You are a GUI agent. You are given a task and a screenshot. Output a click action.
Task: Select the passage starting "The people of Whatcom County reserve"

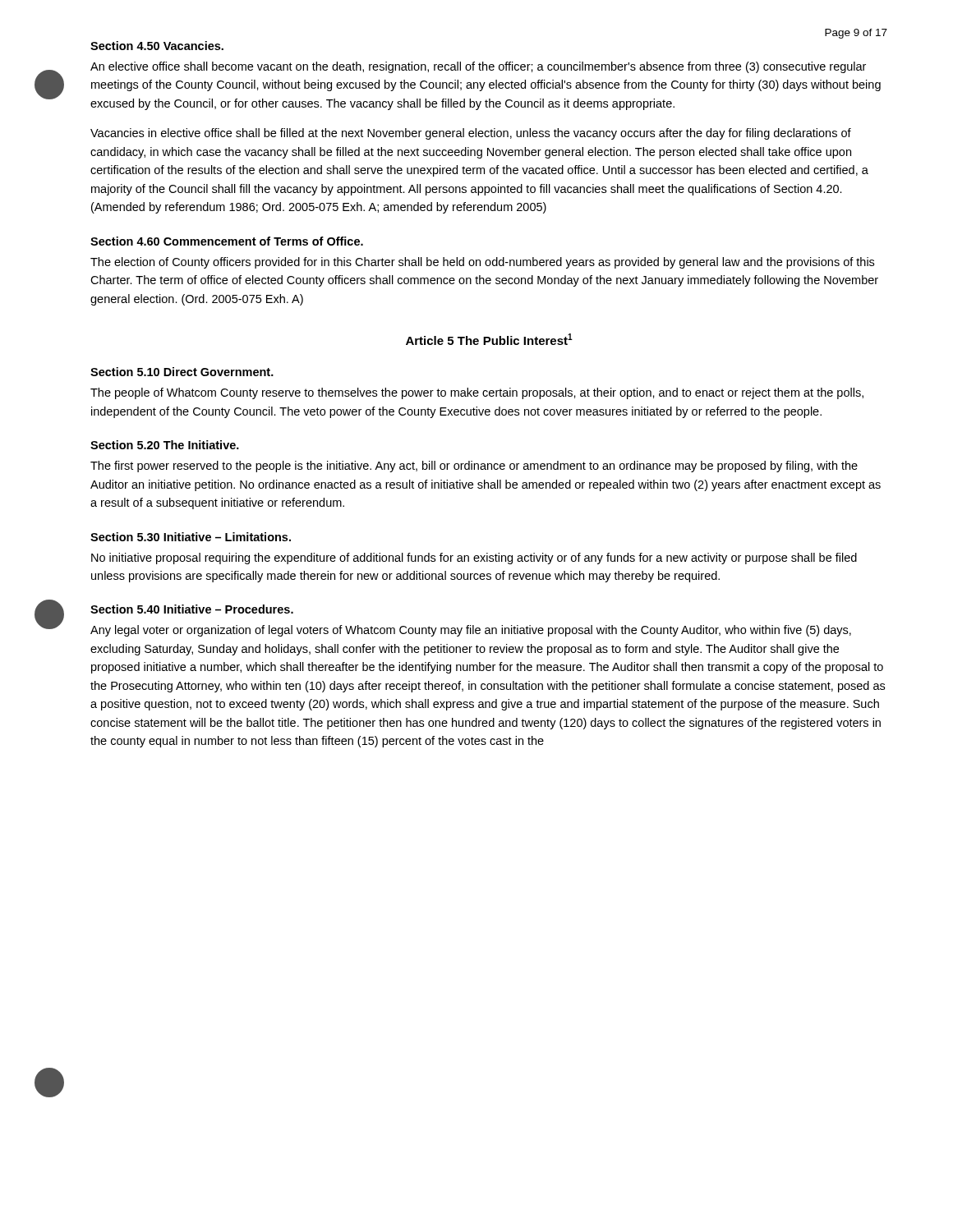click(477, 402)
